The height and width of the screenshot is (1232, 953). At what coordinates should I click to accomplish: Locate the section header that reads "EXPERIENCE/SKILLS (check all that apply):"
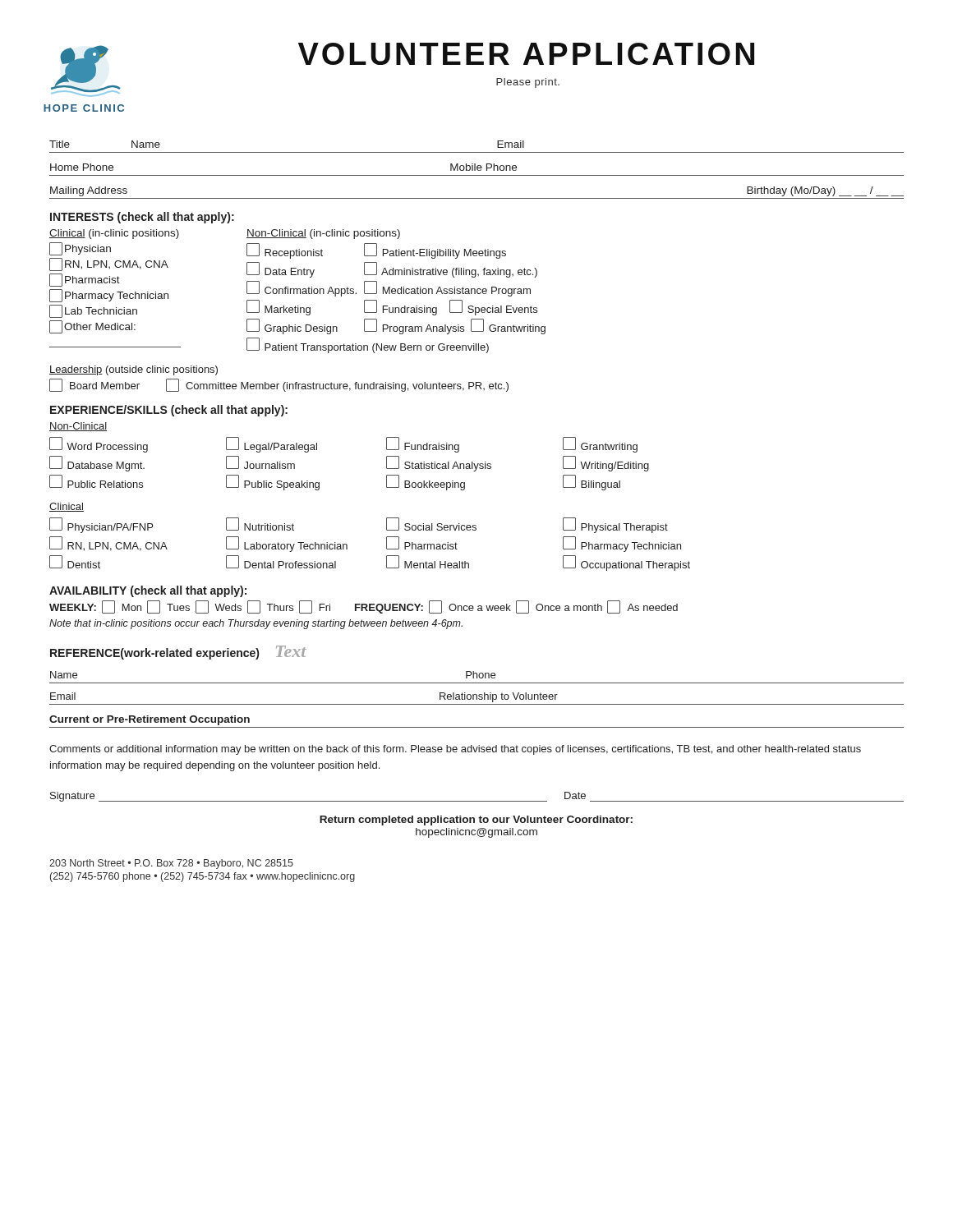[x=169, y=410]
